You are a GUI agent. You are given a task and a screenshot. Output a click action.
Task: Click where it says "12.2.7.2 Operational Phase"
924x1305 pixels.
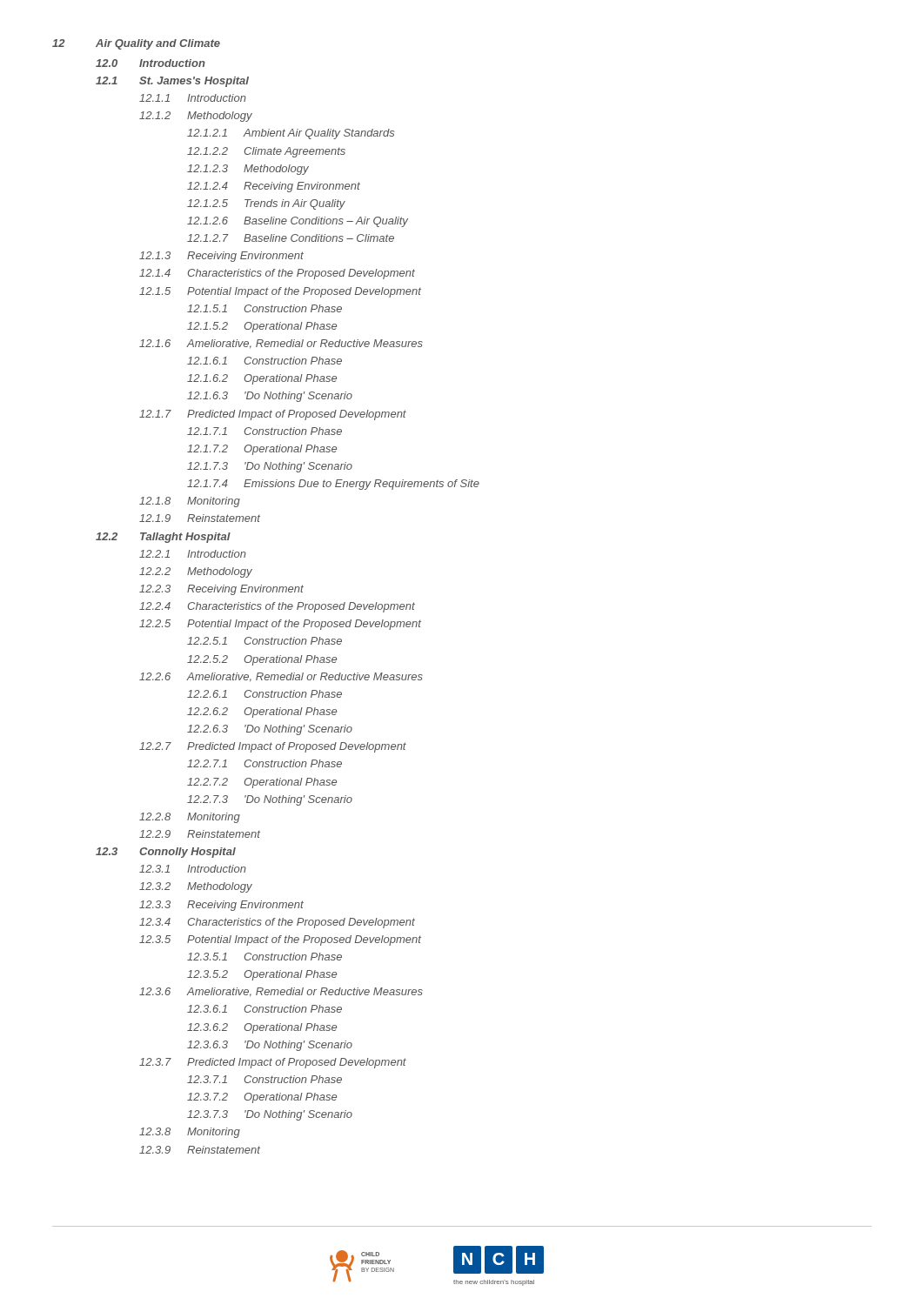click(x=262, y=782)
